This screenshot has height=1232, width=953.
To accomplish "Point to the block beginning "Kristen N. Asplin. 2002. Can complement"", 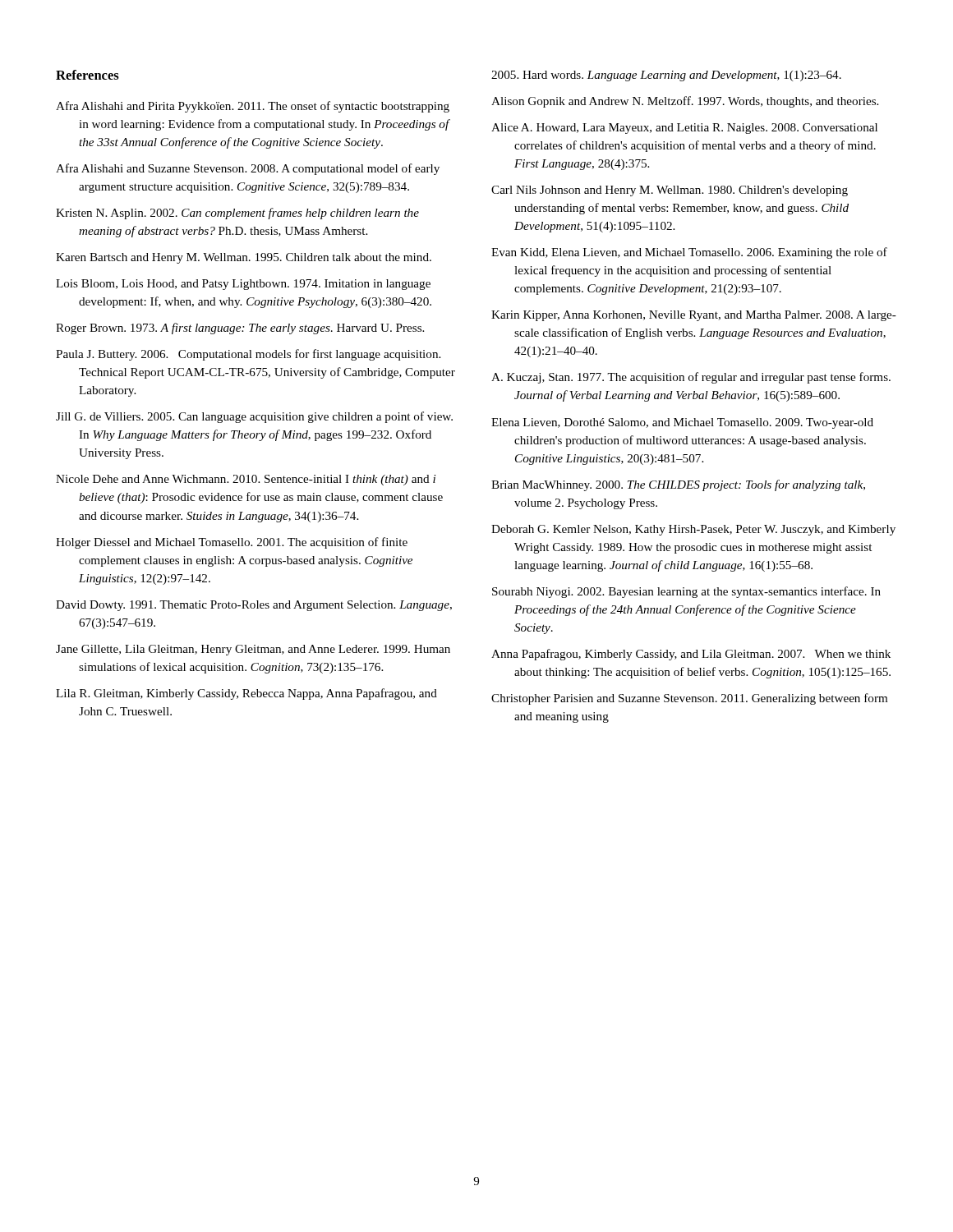I will point(237,221).
